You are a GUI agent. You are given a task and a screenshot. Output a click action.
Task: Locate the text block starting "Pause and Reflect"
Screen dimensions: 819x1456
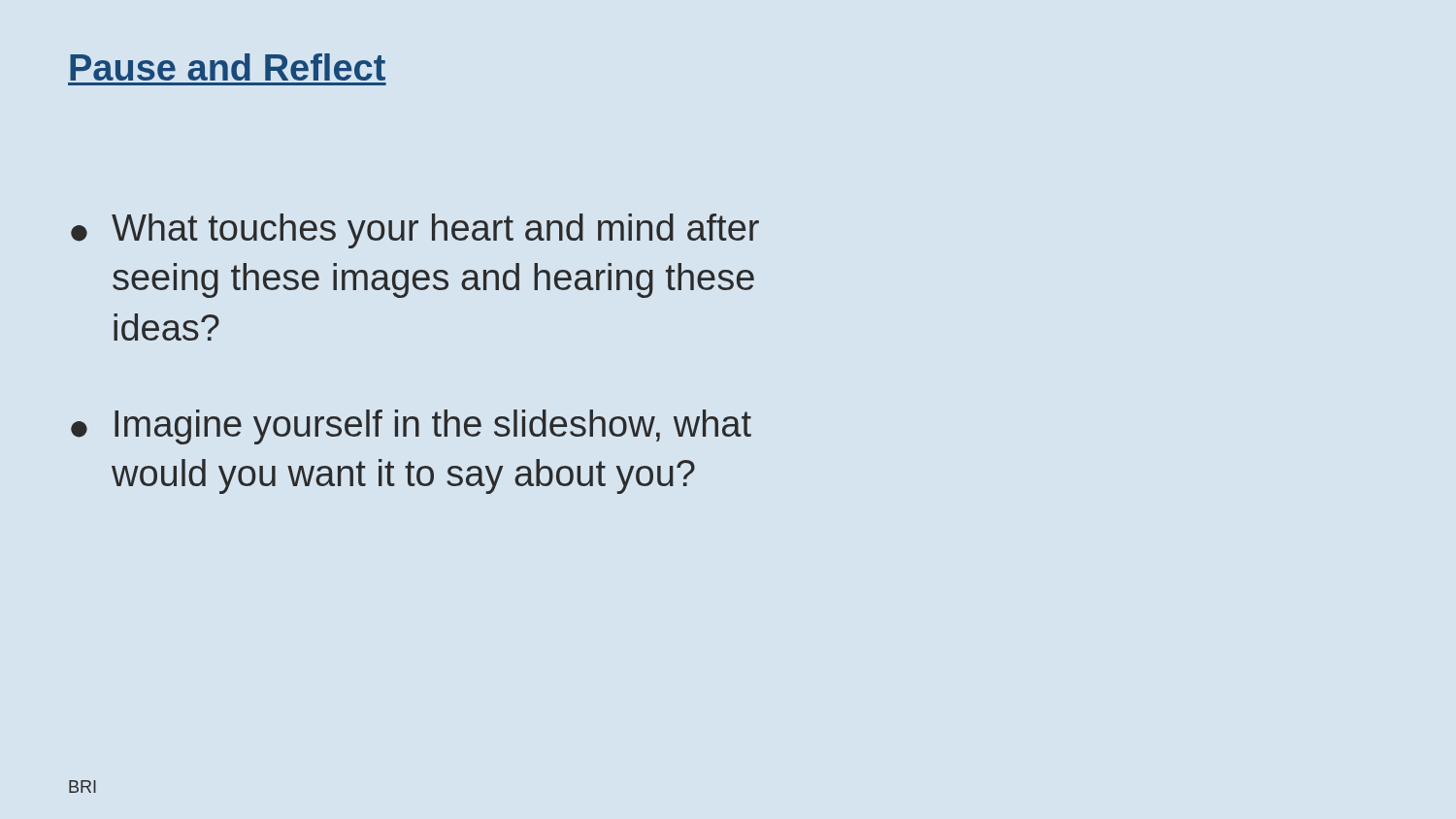227,68
